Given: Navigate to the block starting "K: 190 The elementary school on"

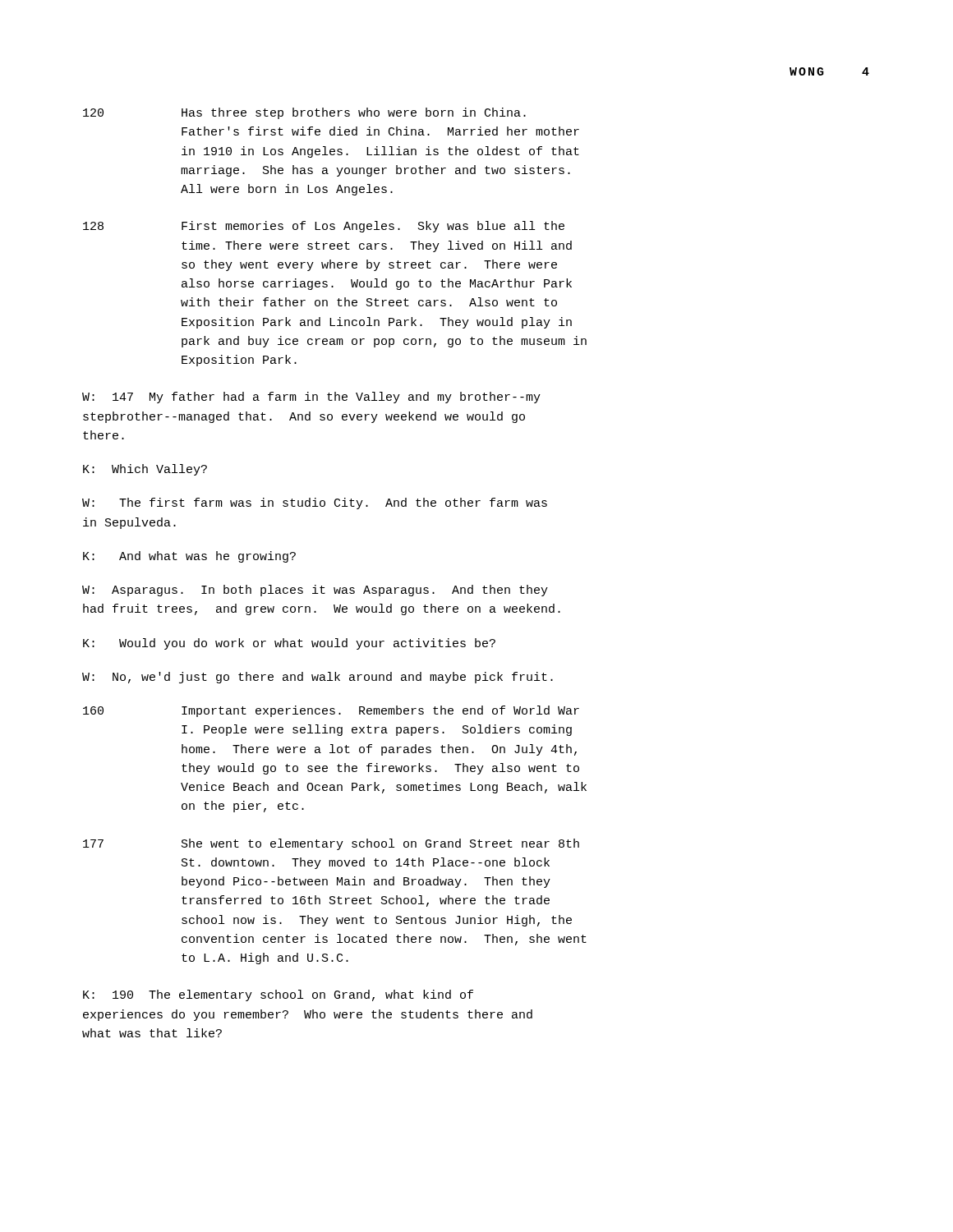Looking at the screenshot, I should pyautogui.click(x=308, y=1015).
